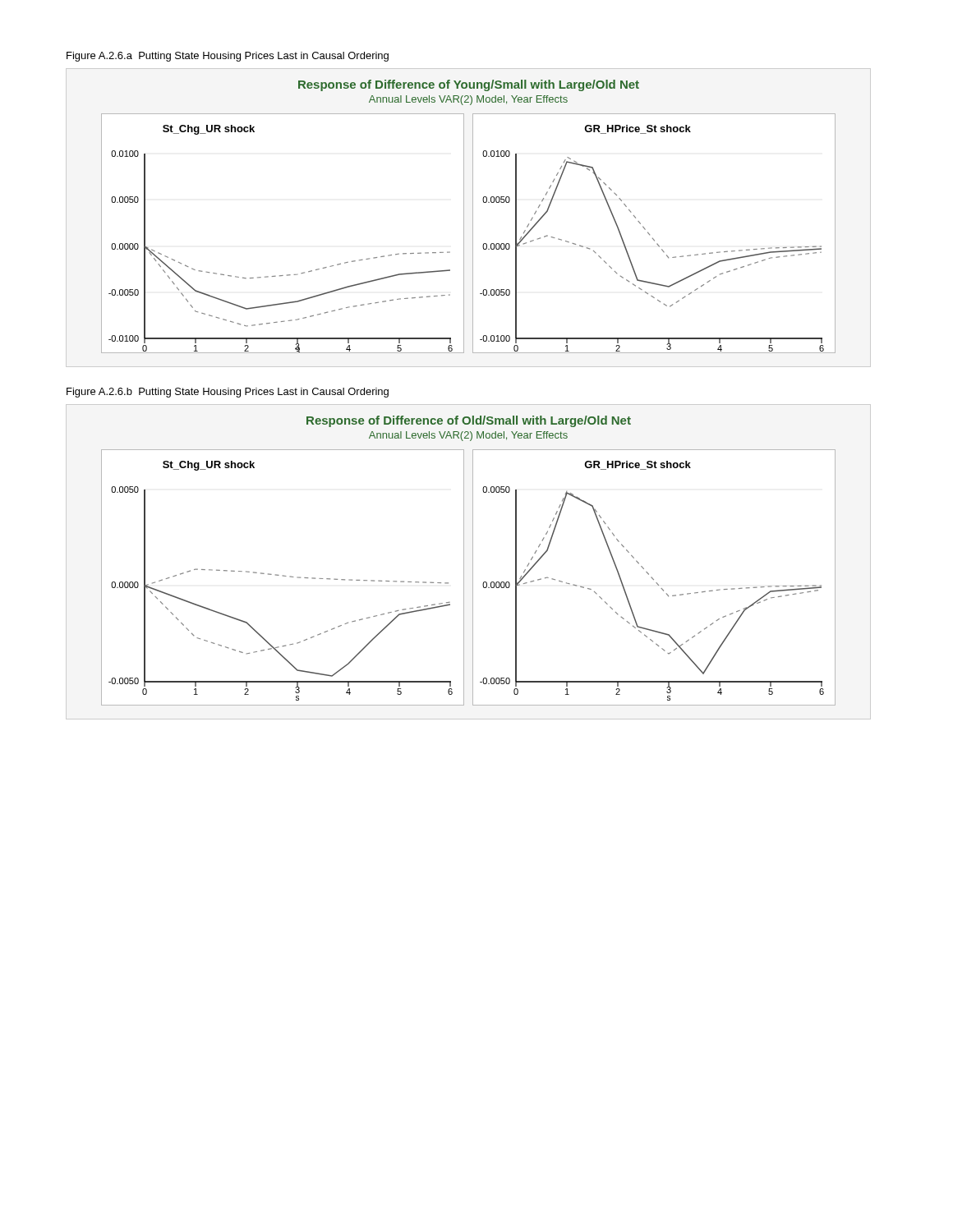Locate the caption with the text "Figure A.2.6.a Putting State Housing Prices Last in"

(x=228, y=55)
